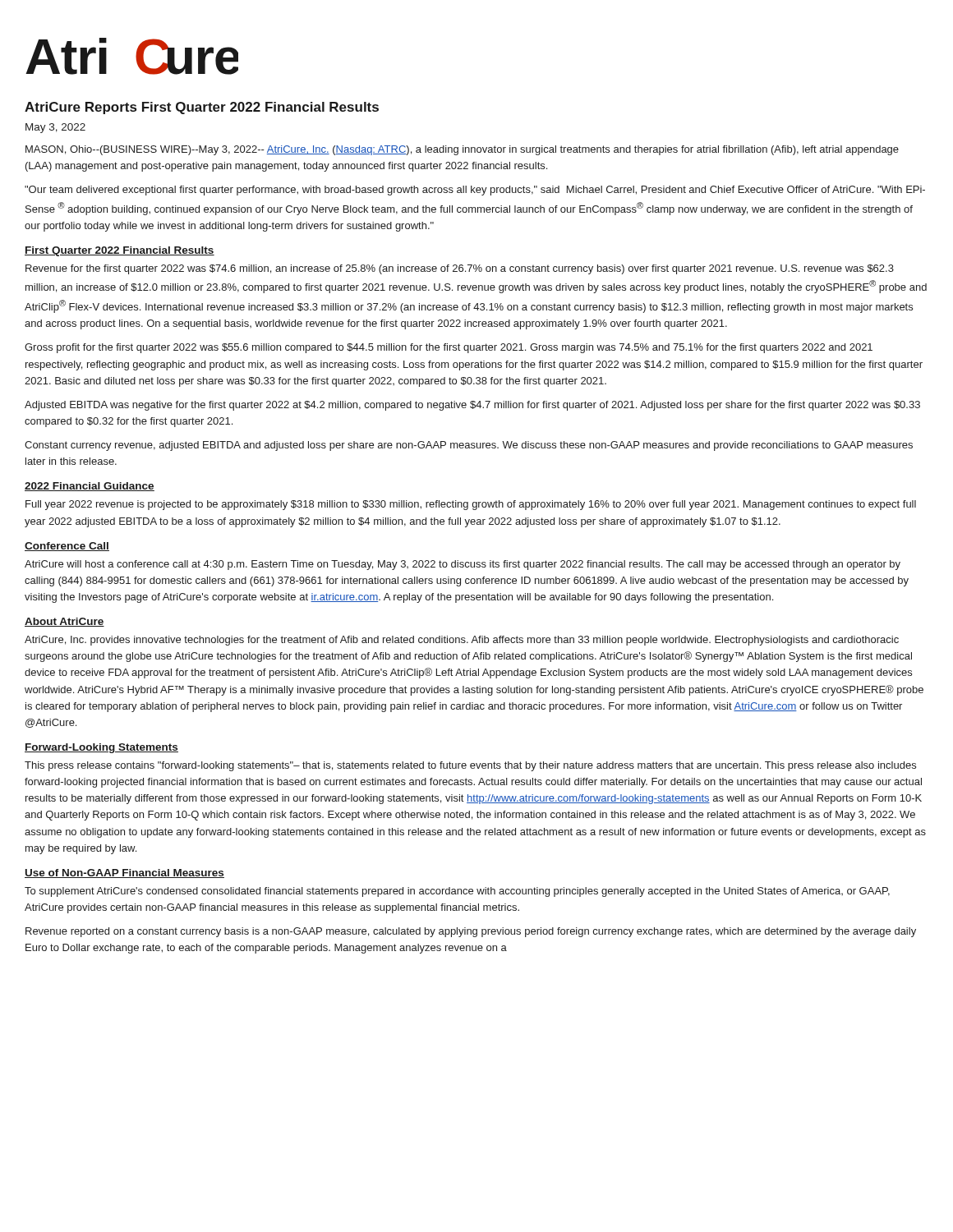
Task: Locate the block of text that opens with ""Our team delivered exceptional first quarter"
Action: [475, 208]
